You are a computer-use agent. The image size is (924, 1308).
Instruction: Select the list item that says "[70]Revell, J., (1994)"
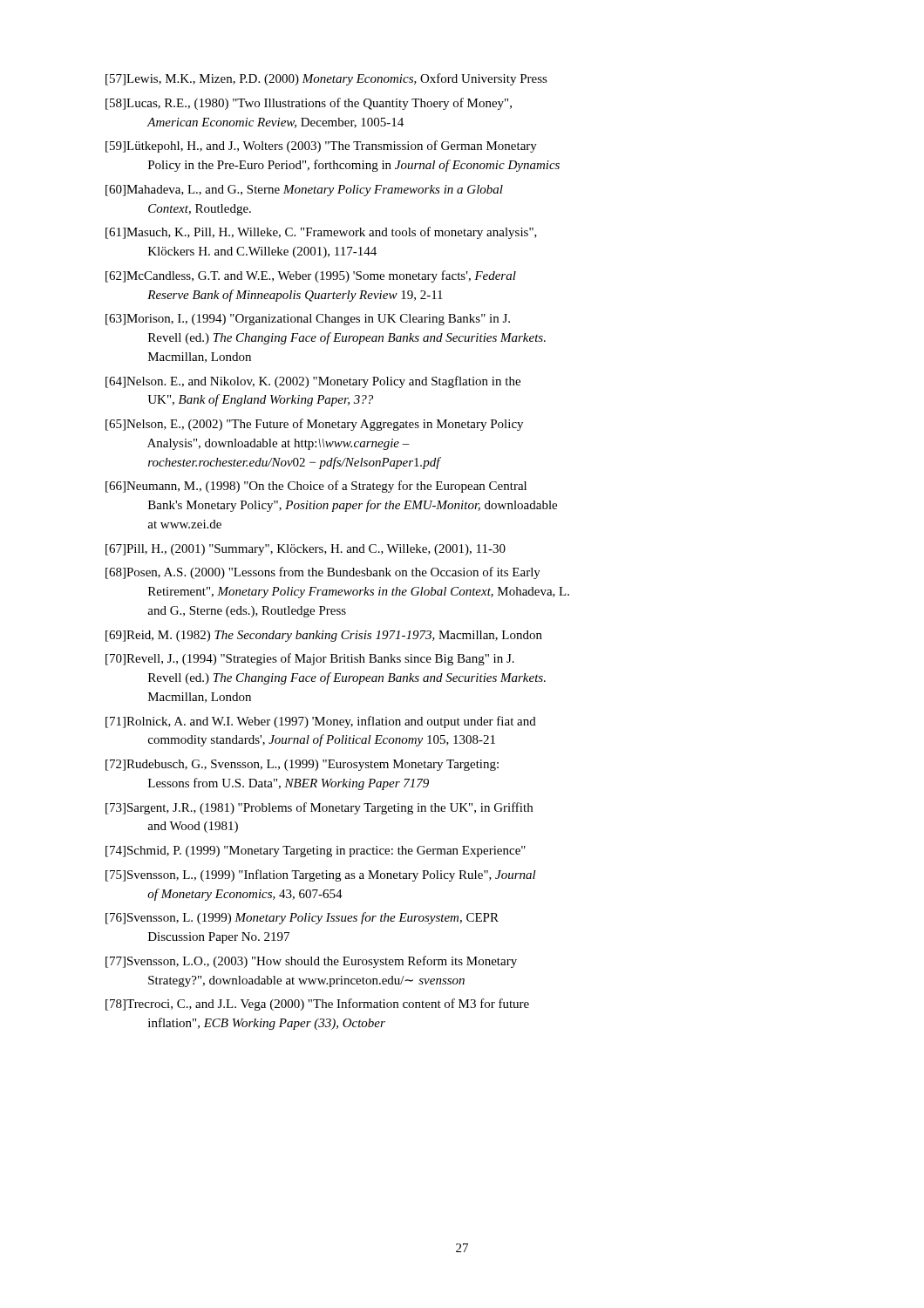click(326, 678)
